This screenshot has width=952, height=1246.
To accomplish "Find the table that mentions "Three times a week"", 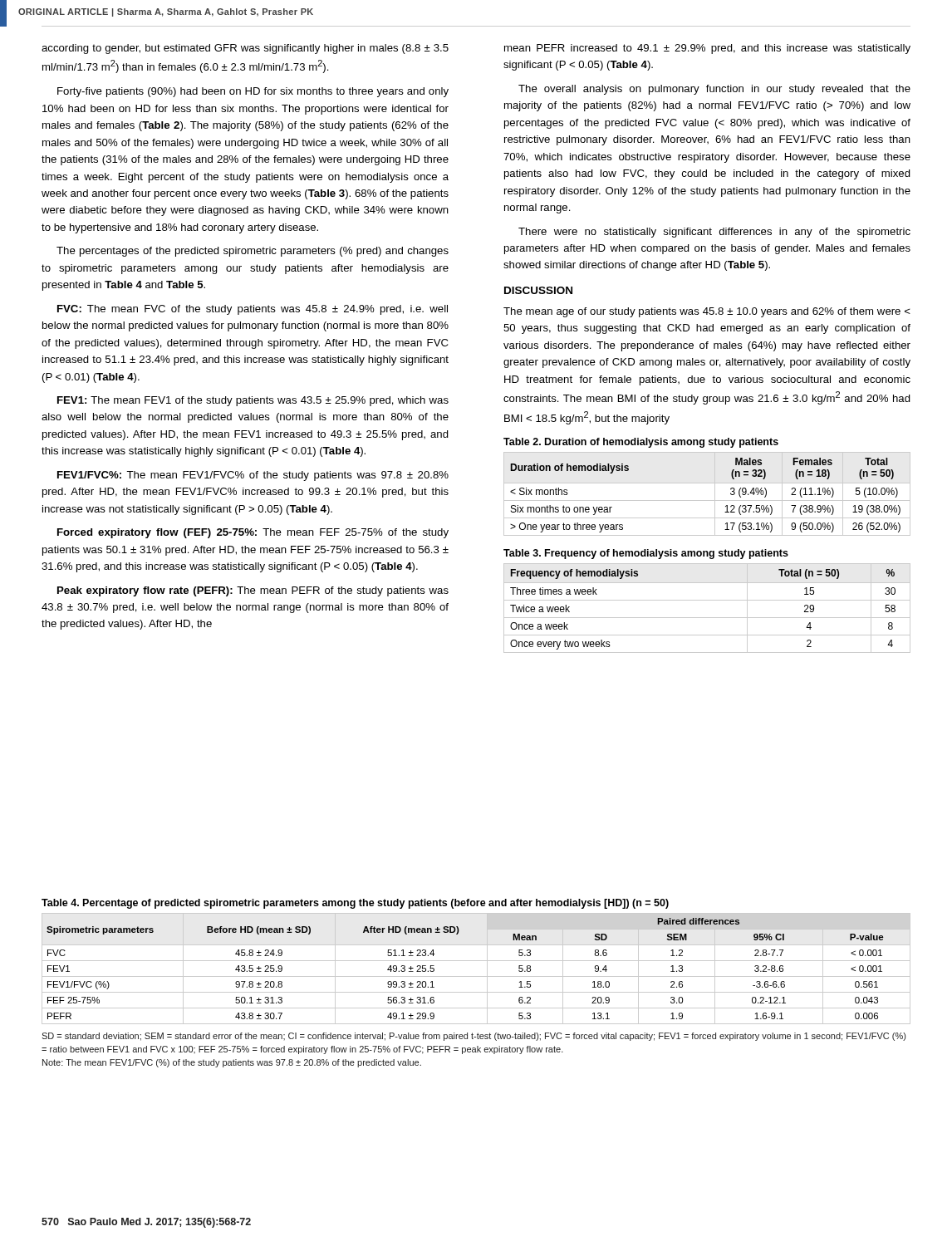I will click(x=707, y=600).
